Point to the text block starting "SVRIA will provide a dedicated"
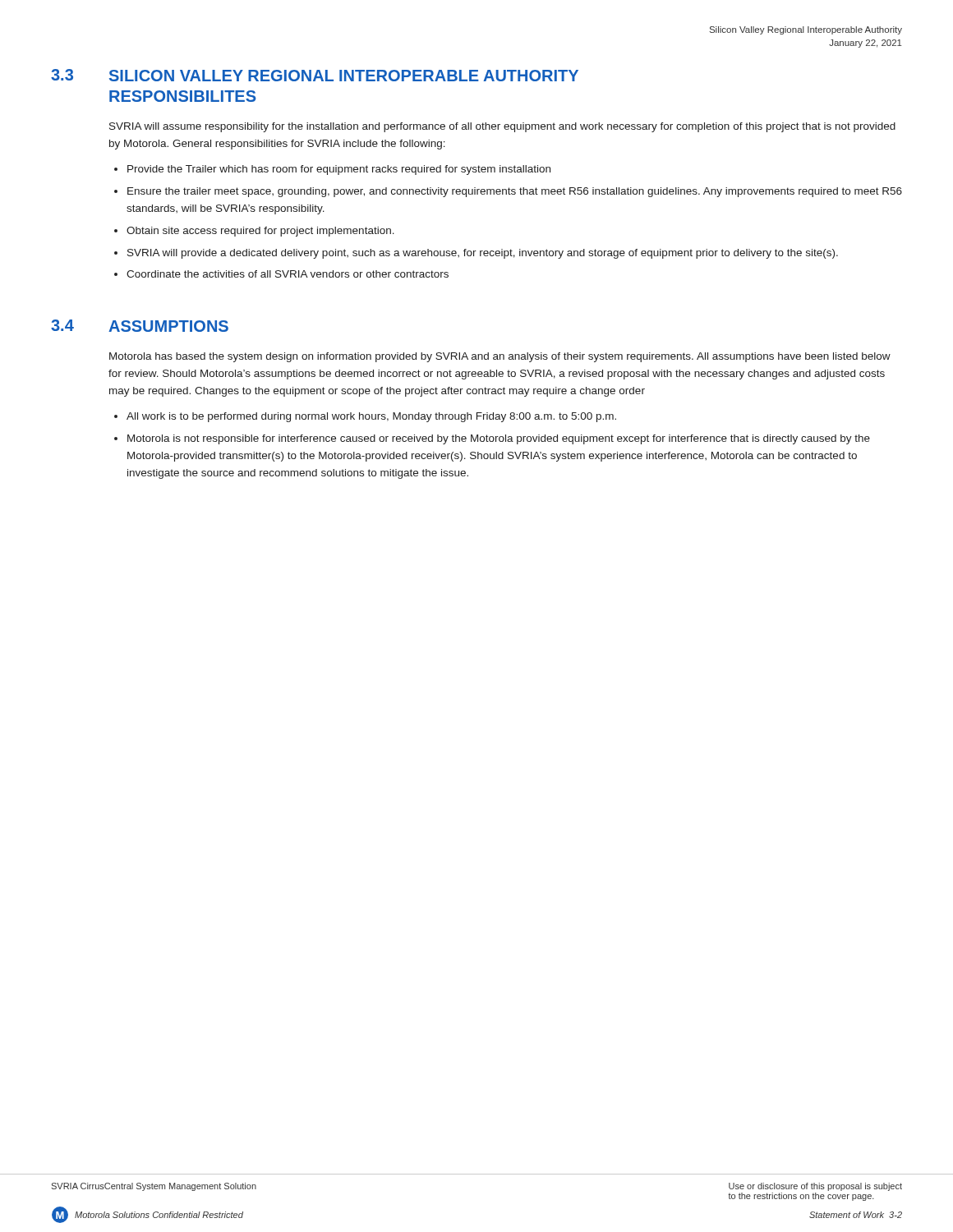 point(483,252)
